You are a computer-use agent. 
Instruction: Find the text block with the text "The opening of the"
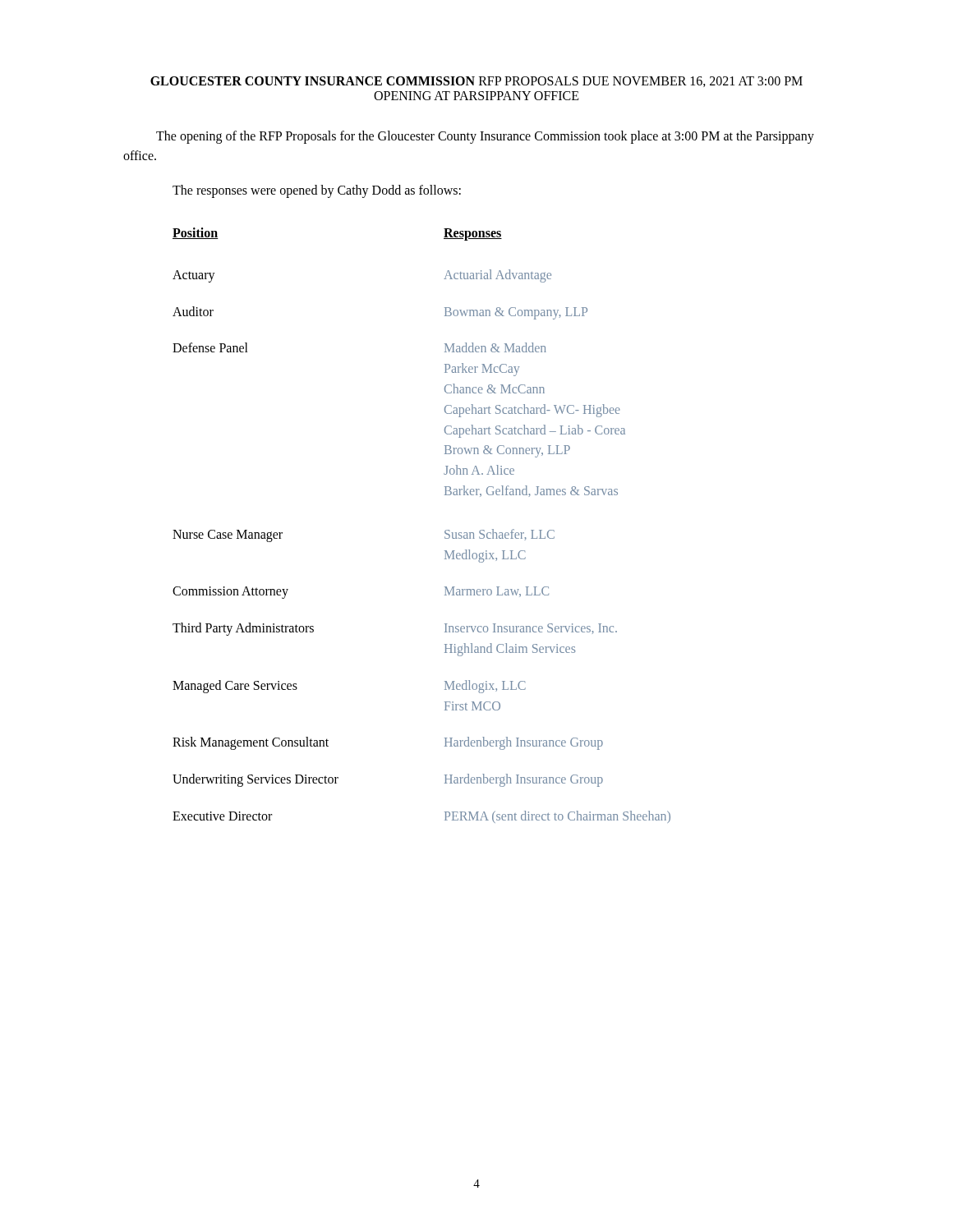(469, 146)
